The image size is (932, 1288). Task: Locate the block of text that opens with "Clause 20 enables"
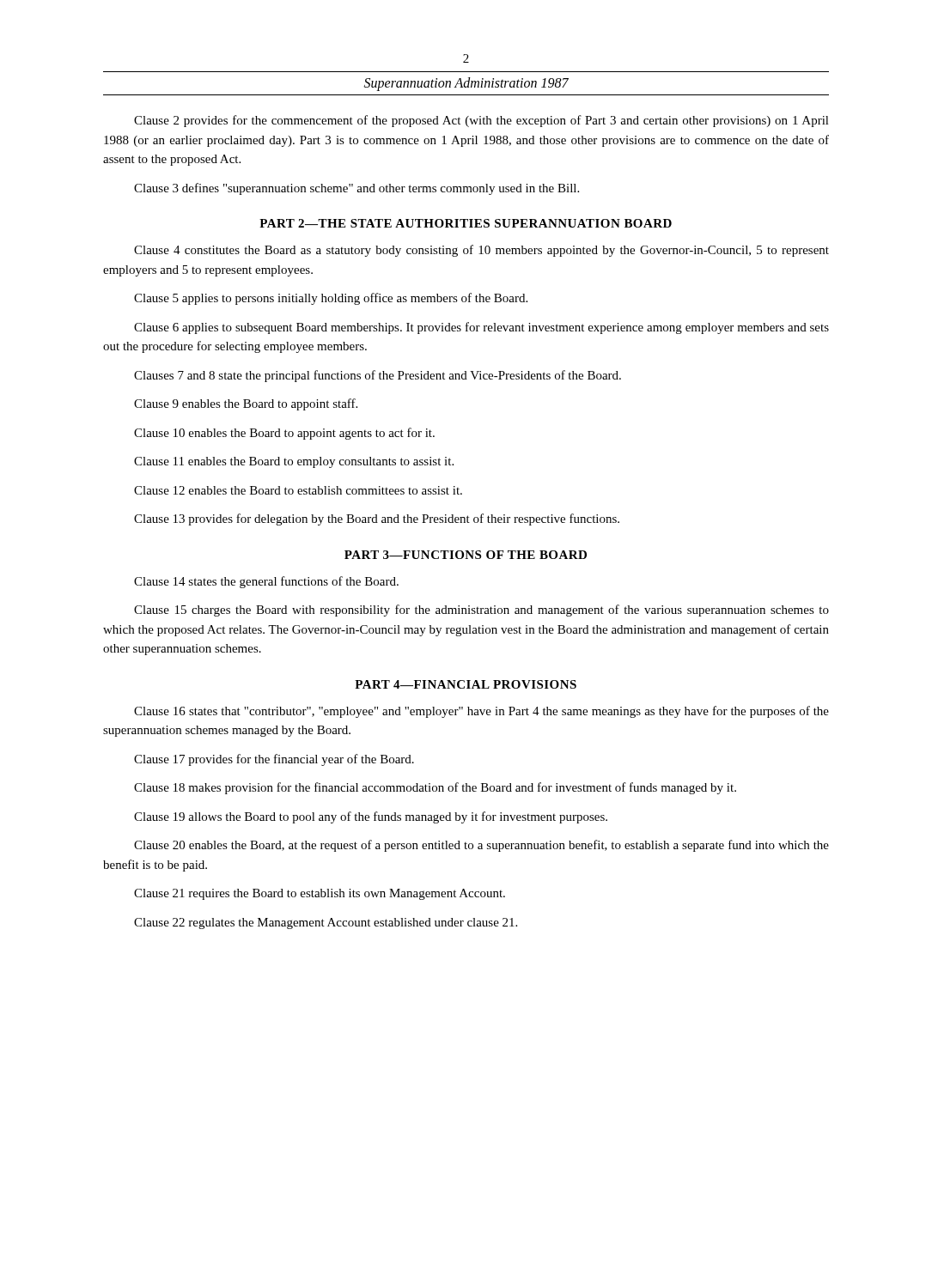[466, 855]
